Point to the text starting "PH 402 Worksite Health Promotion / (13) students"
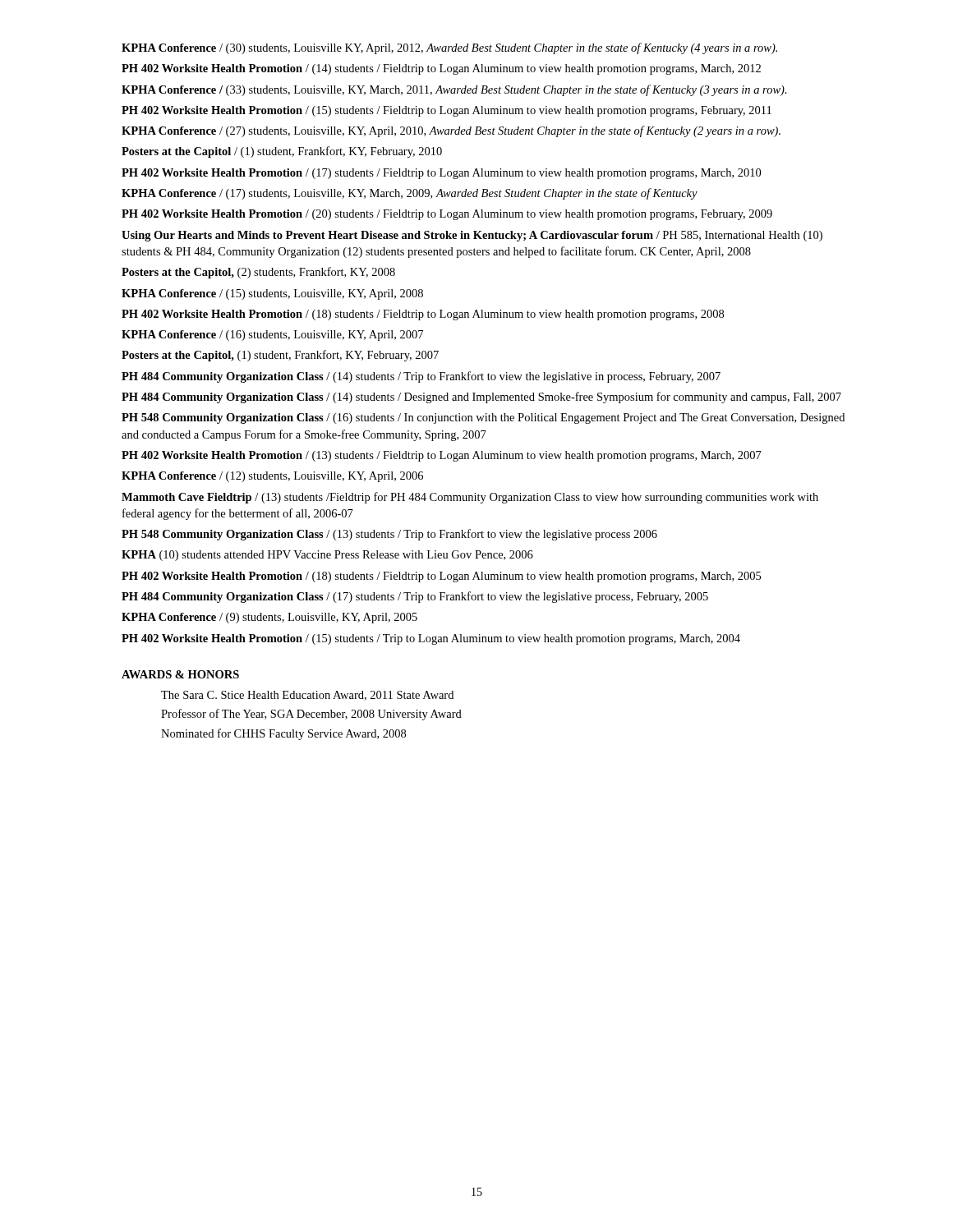 tap(441, 455)
